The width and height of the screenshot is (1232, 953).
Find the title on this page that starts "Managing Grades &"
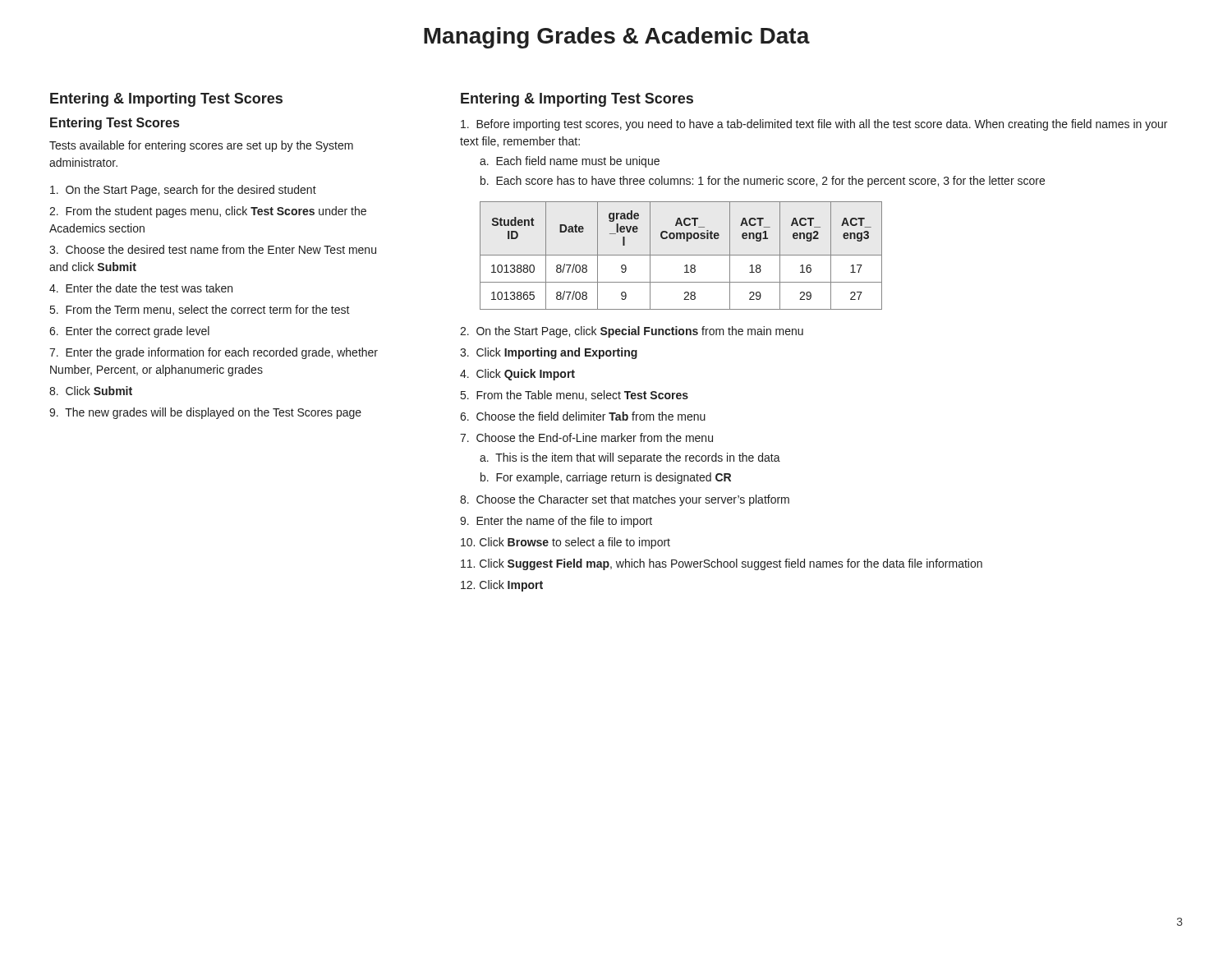616,36
